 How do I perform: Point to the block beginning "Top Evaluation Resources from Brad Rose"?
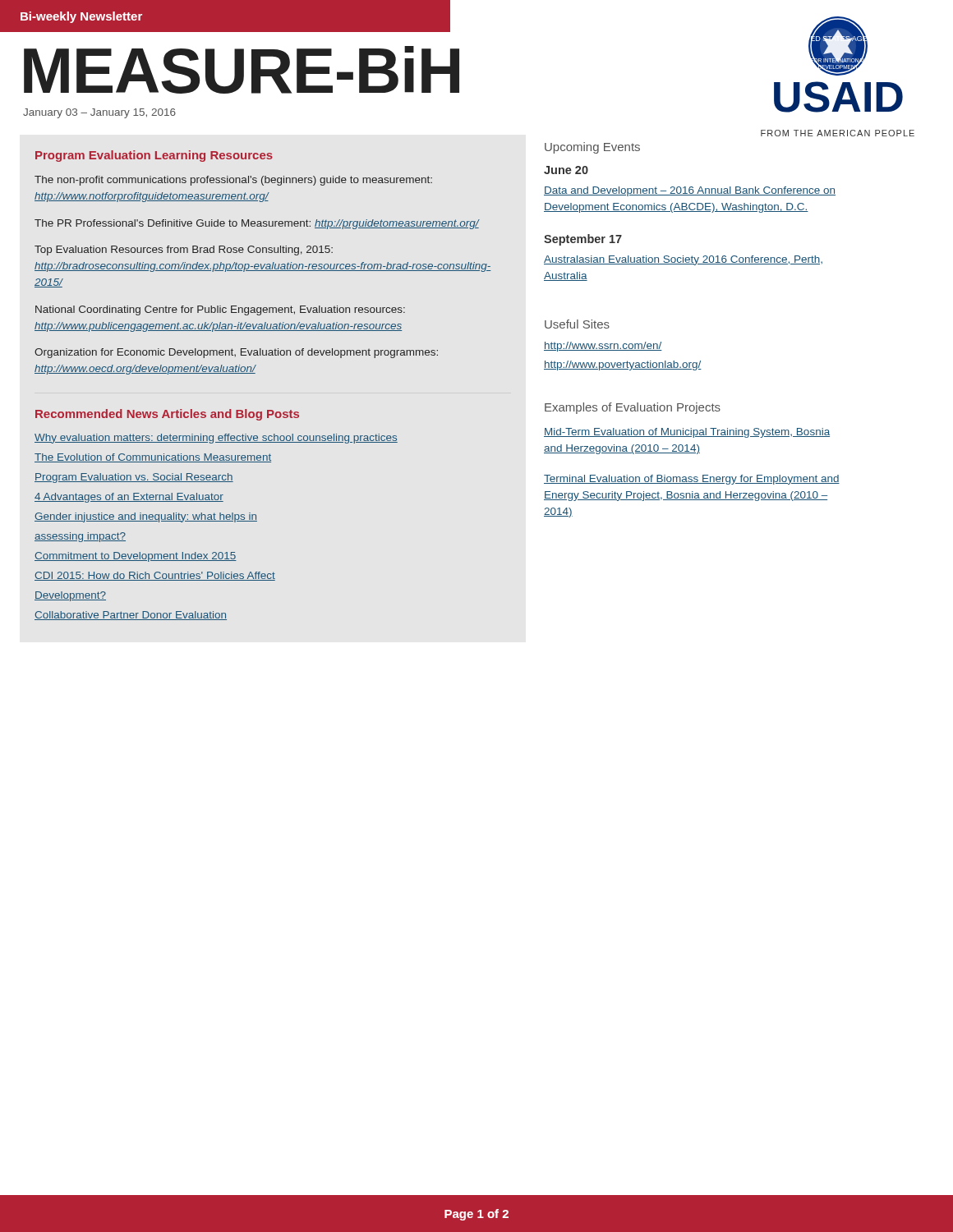(x=263, y=266)
